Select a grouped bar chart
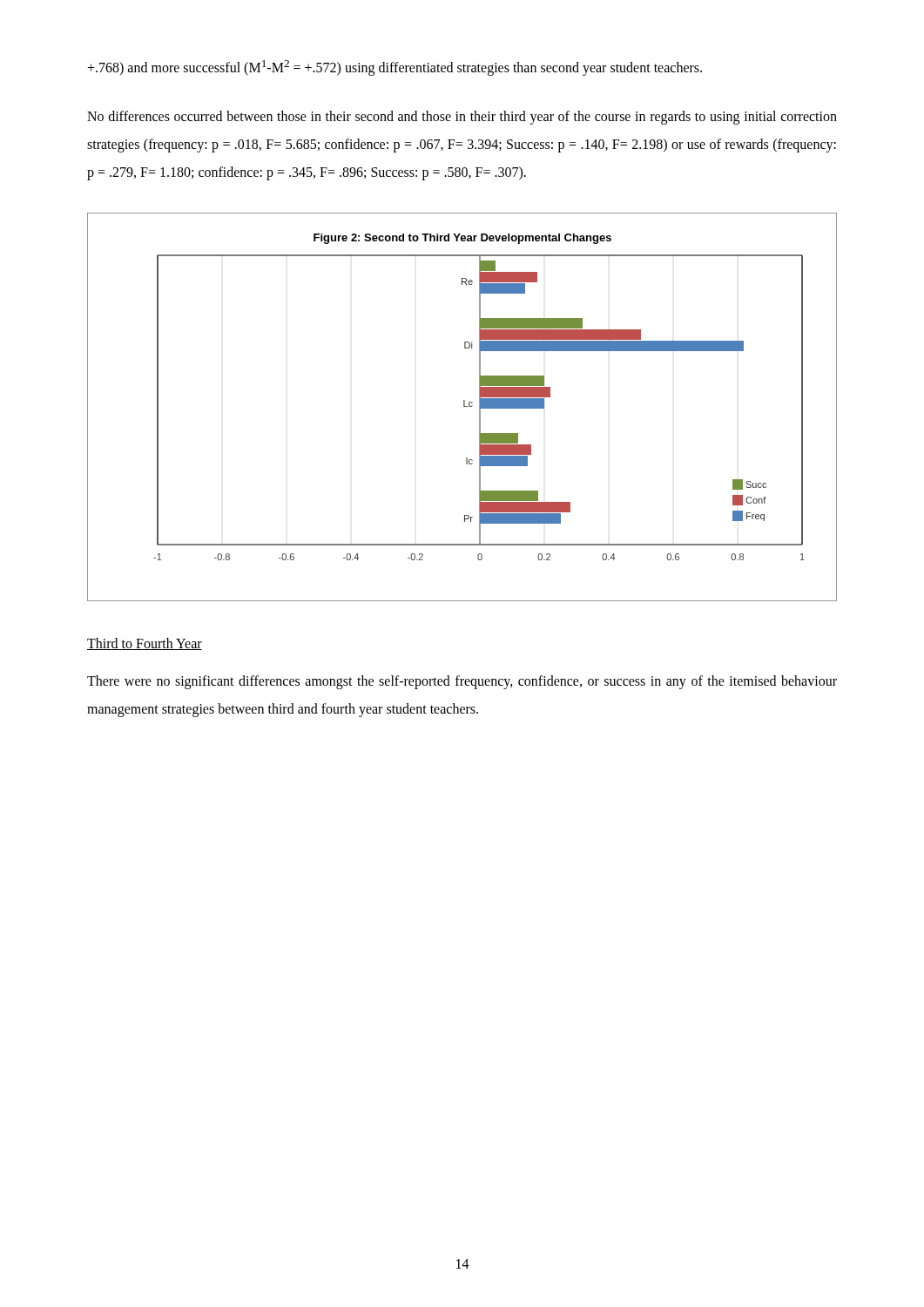This screenshot has width=924, height=1307. (x=462, y=407)
